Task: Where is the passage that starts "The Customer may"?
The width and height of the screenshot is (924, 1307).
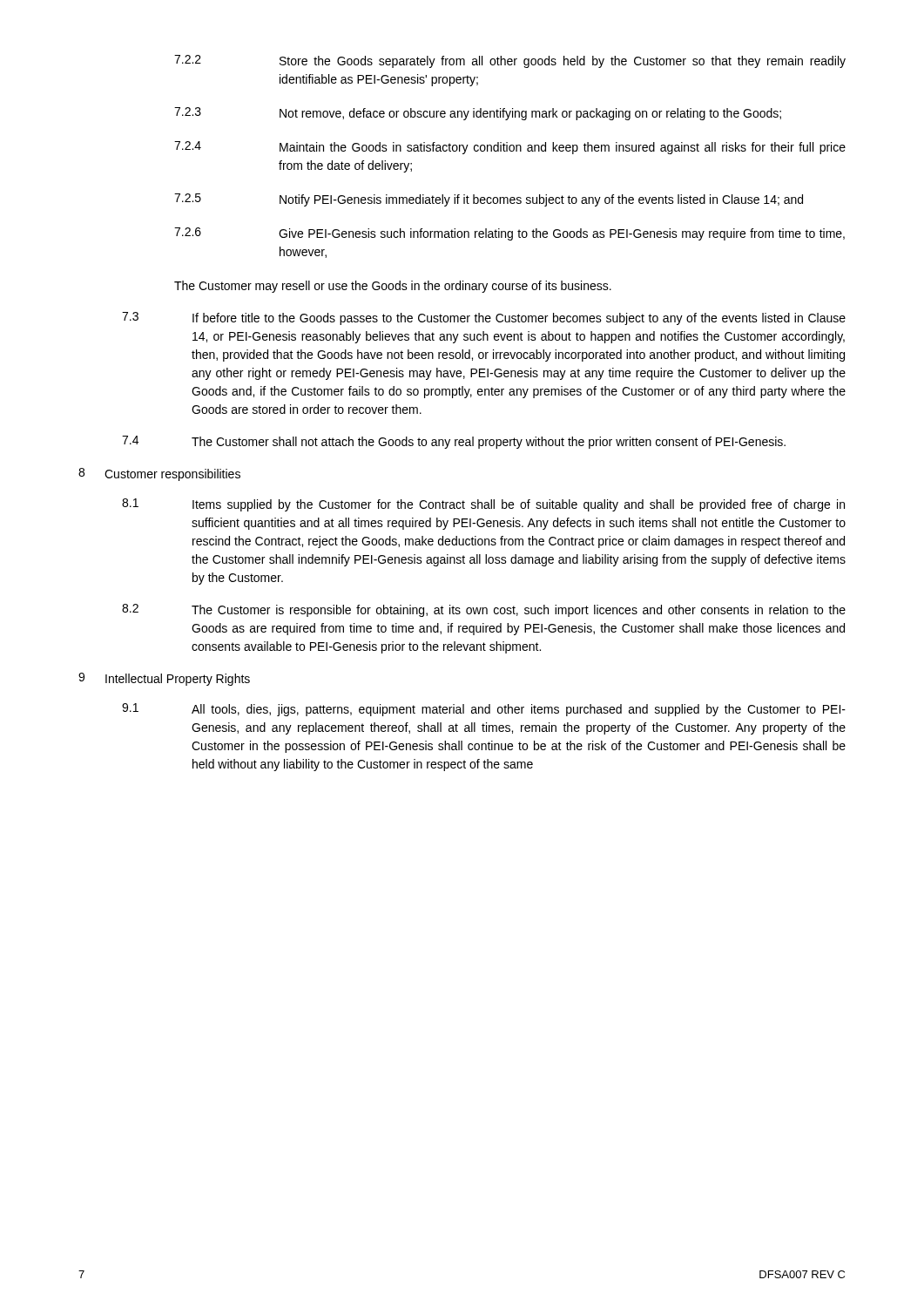Action: tap(393, 286)
